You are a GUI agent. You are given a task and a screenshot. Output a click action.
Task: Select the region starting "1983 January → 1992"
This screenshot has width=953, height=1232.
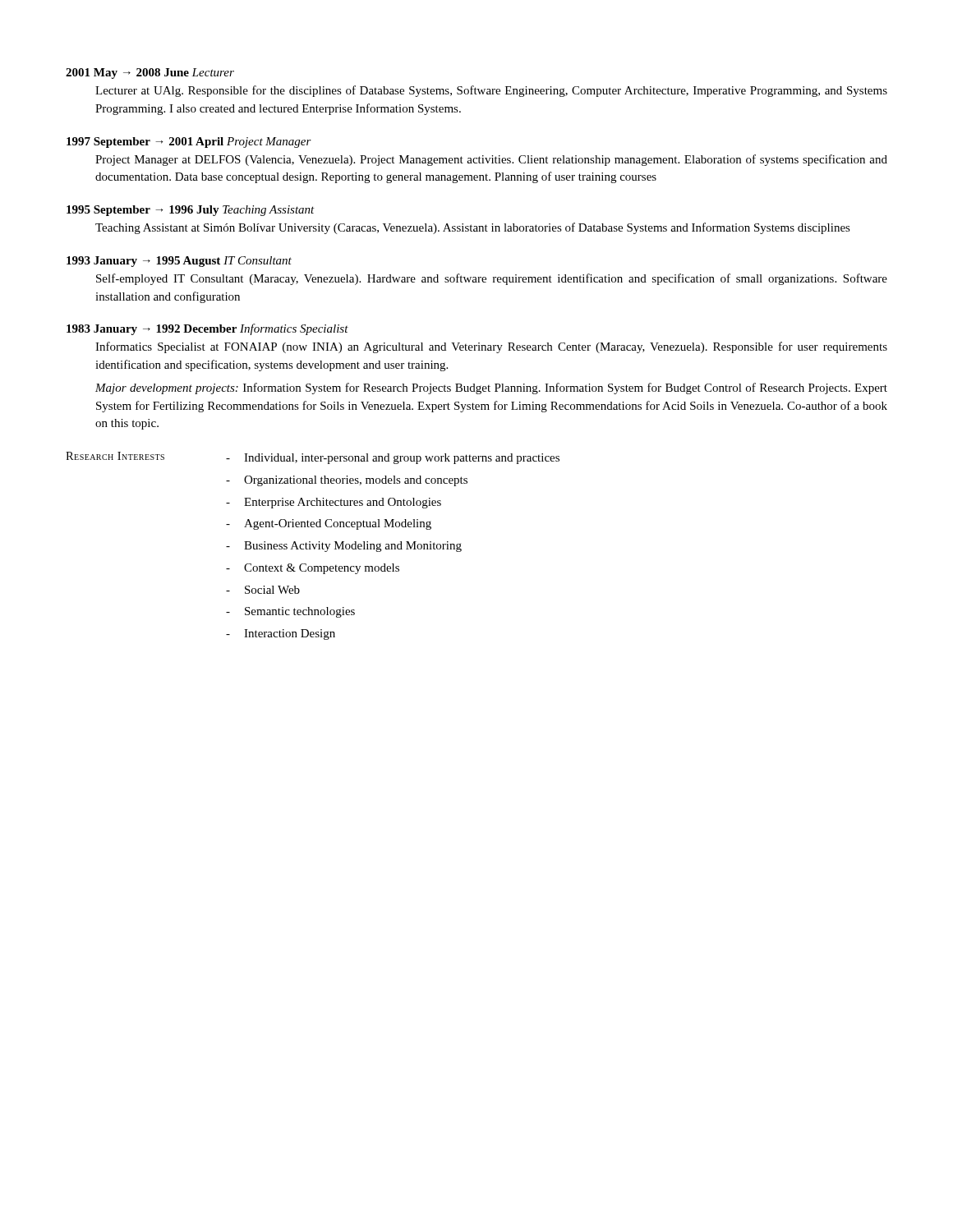[476, 377]
